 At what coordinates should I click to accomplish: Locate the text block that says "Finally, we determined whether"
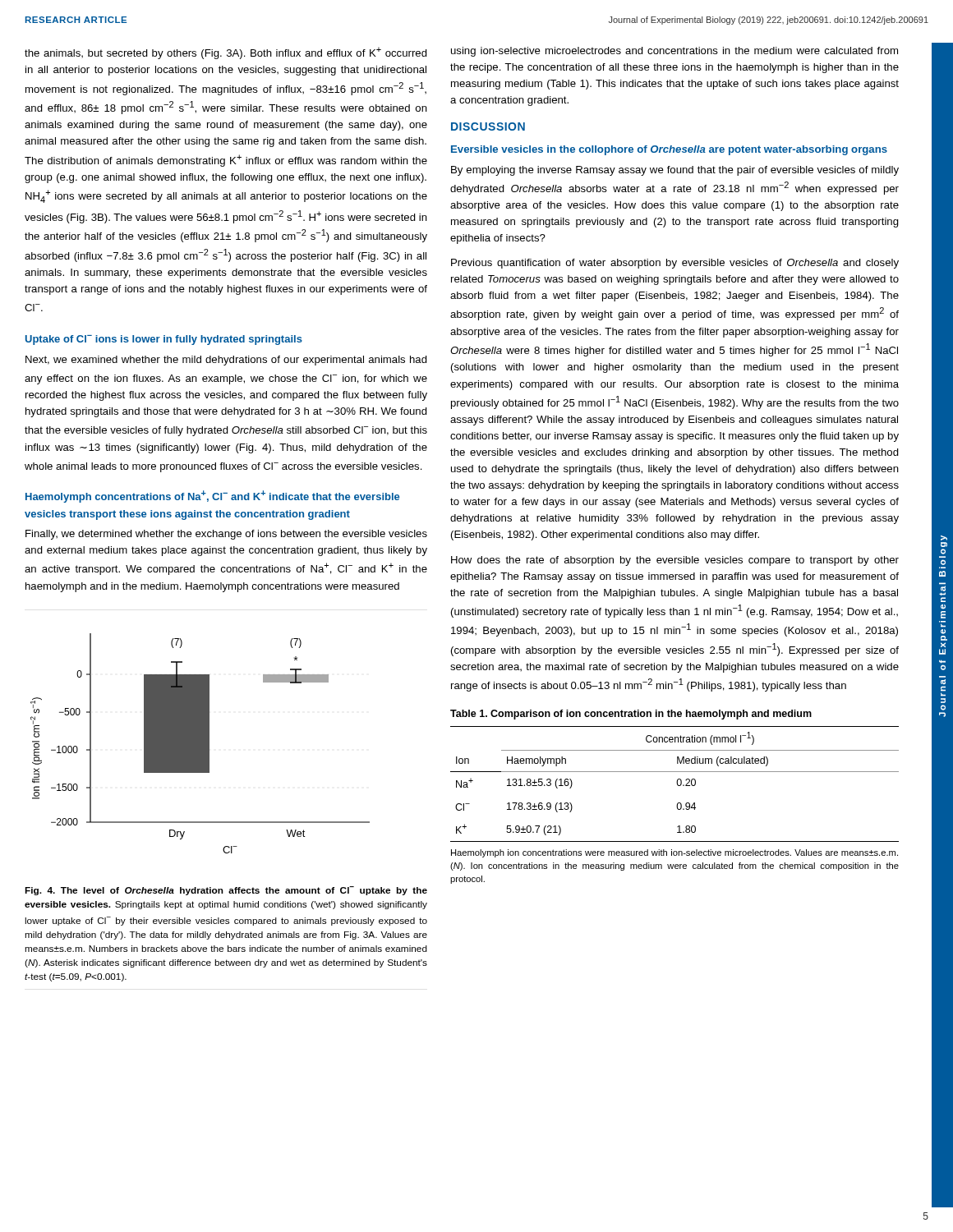pyautogui.click(x=226, y=560)
